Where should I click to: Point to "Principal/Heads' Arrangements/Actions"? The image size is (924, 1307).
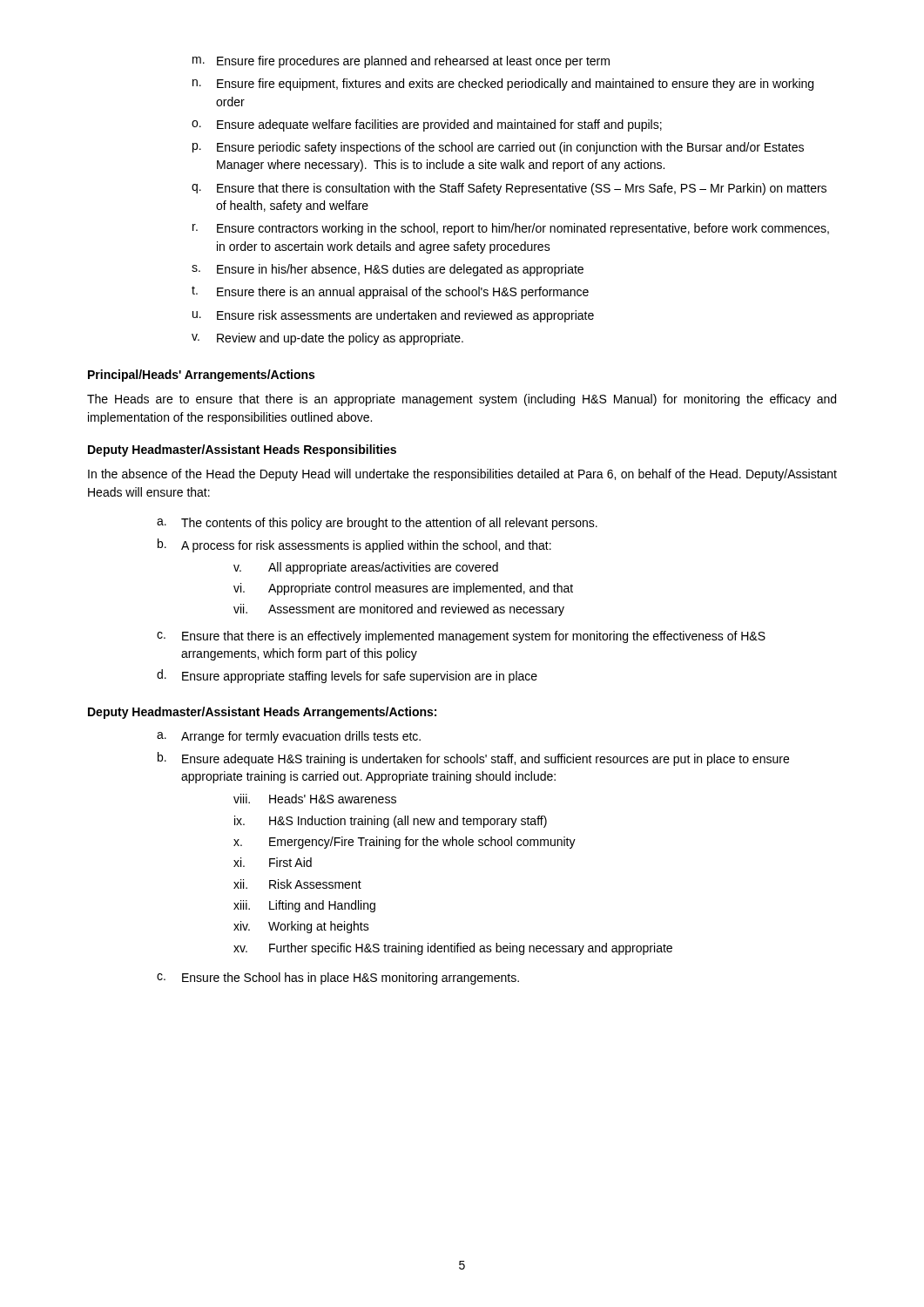(x=201, y=375)
